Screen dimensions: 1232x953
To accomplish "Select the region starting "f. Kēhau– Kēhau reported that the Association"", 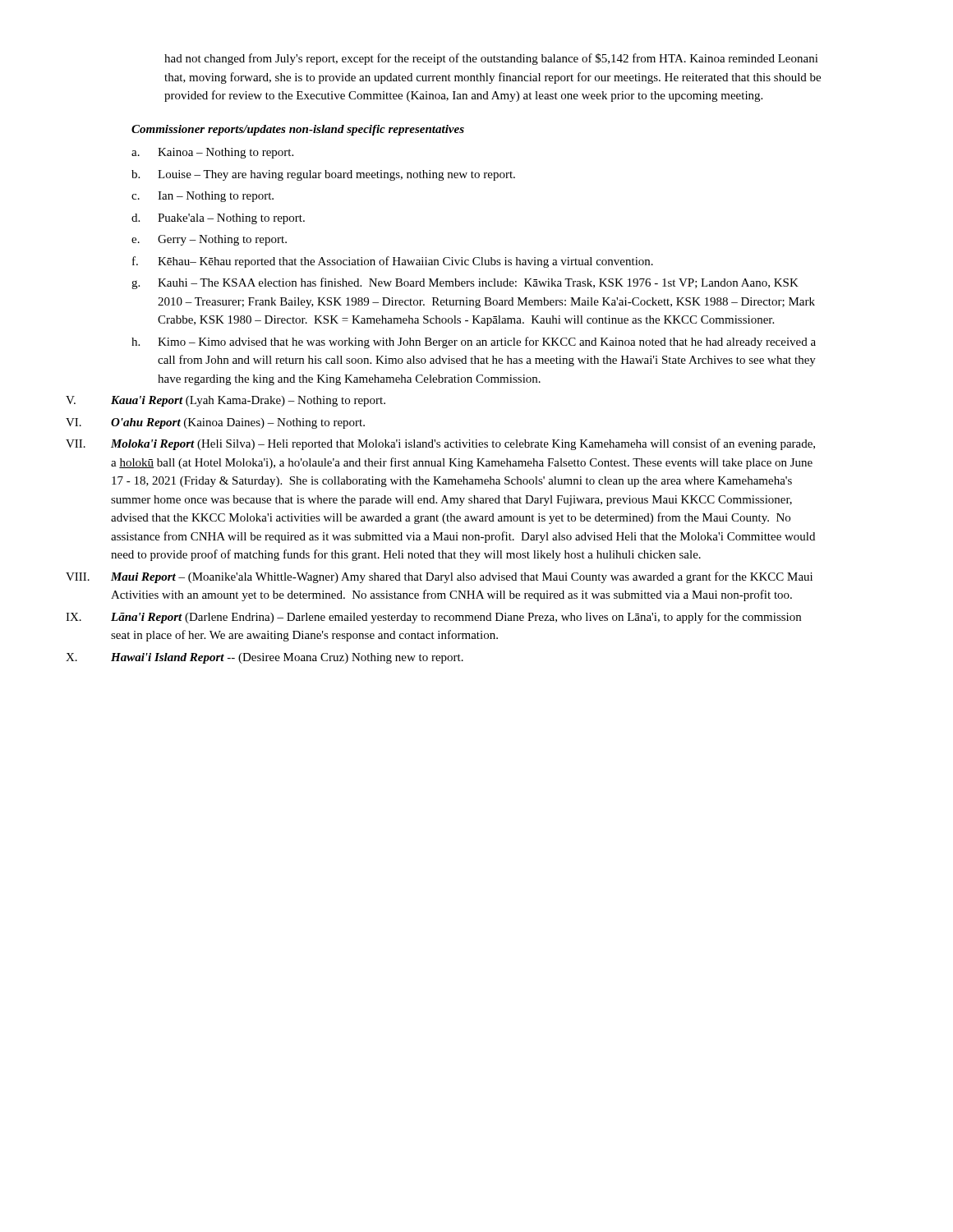I will [476, 261].
